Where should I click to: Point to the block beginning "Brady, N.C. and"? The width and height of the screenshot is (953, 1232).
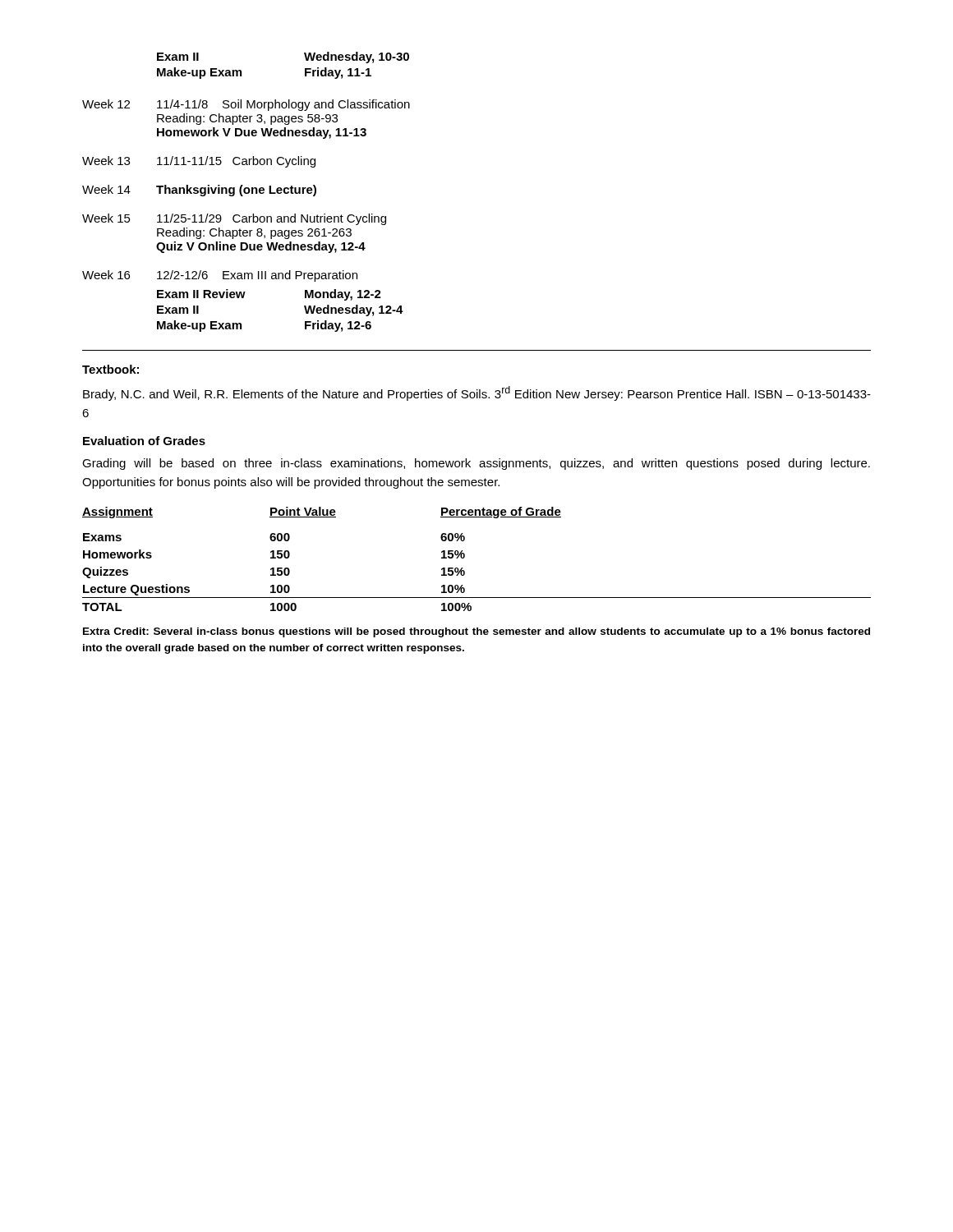click(476, 402)
